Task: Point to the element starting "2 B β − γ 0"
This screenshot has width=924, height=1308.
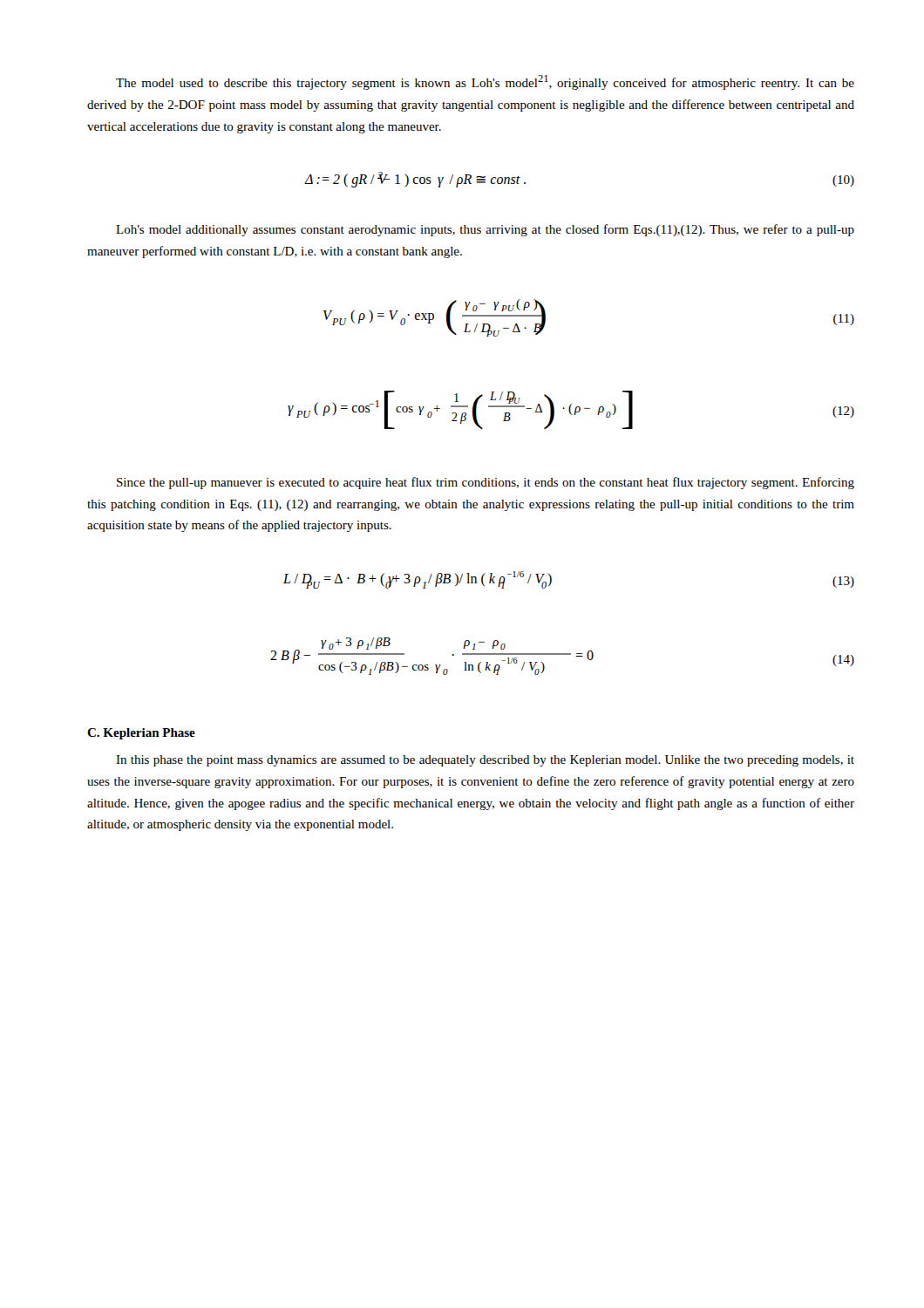Action: coord(562,660)
